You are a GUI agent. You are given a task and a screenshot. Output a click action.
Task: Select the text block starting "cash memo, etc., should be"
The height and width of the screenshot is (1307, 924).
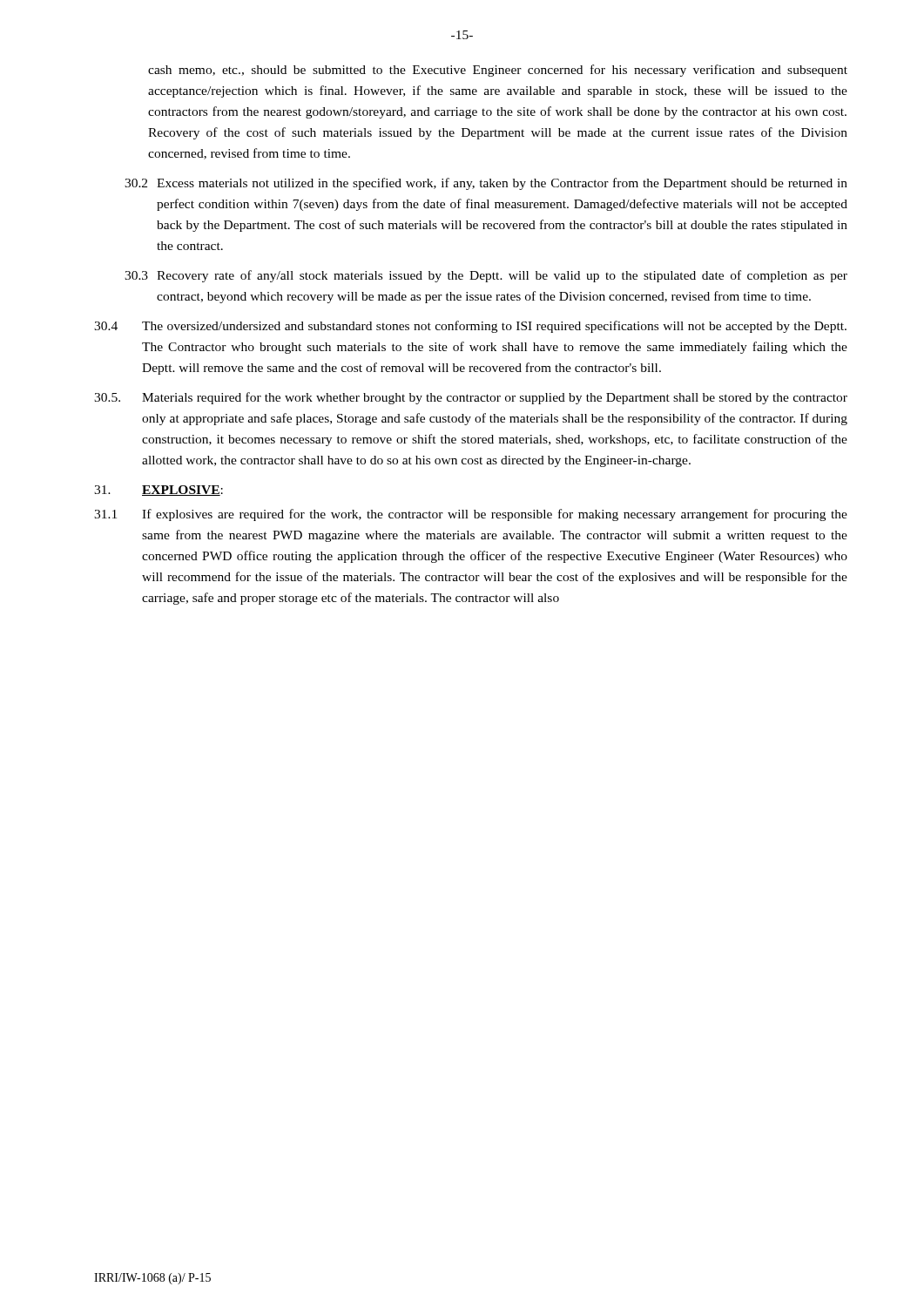(498, 111)
